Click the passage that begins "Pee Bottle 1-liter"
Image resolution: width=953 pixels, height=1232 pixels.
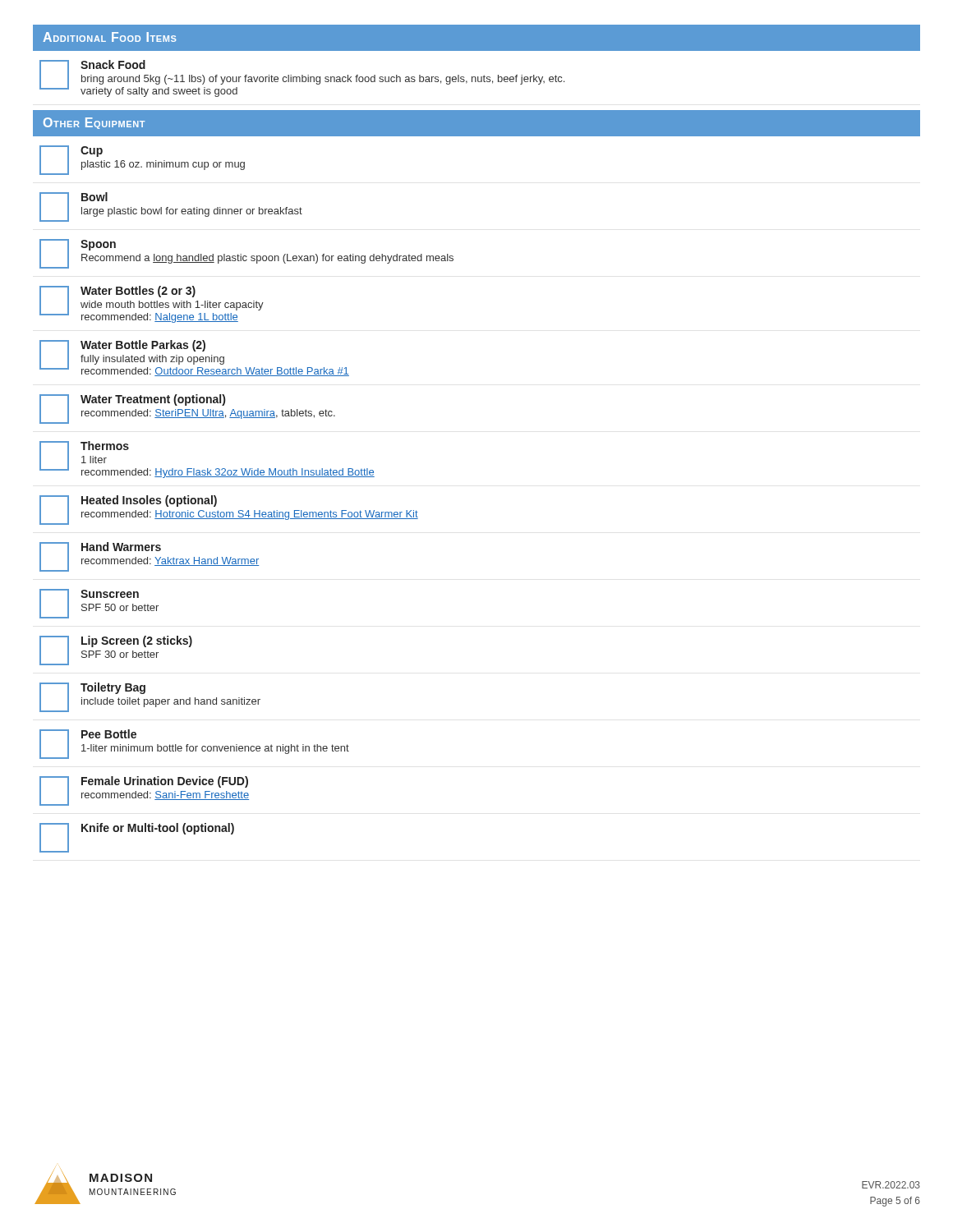coord(194,744)
